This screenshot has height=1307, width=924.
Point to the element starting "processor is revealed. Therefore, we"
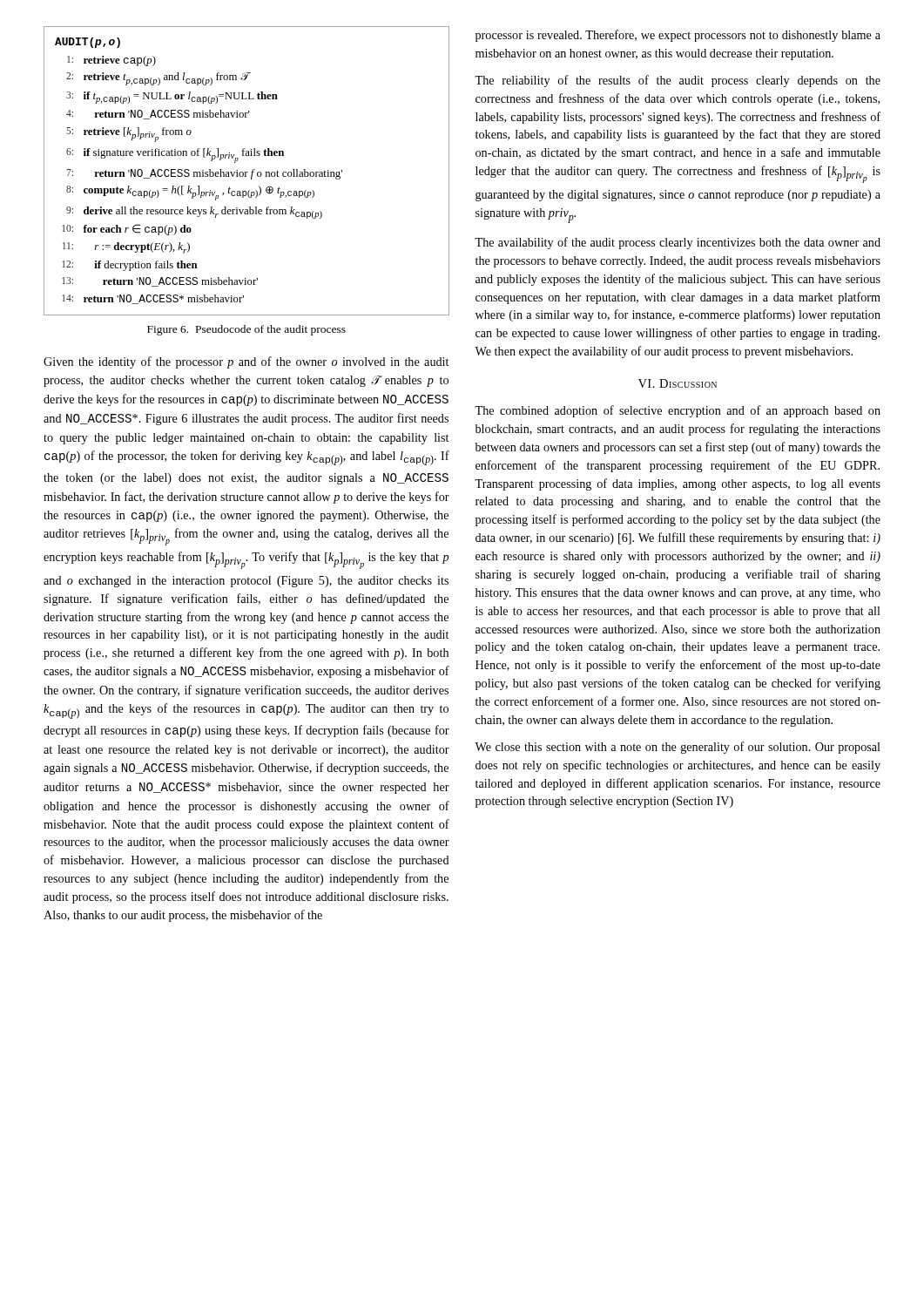pos(678,44)
